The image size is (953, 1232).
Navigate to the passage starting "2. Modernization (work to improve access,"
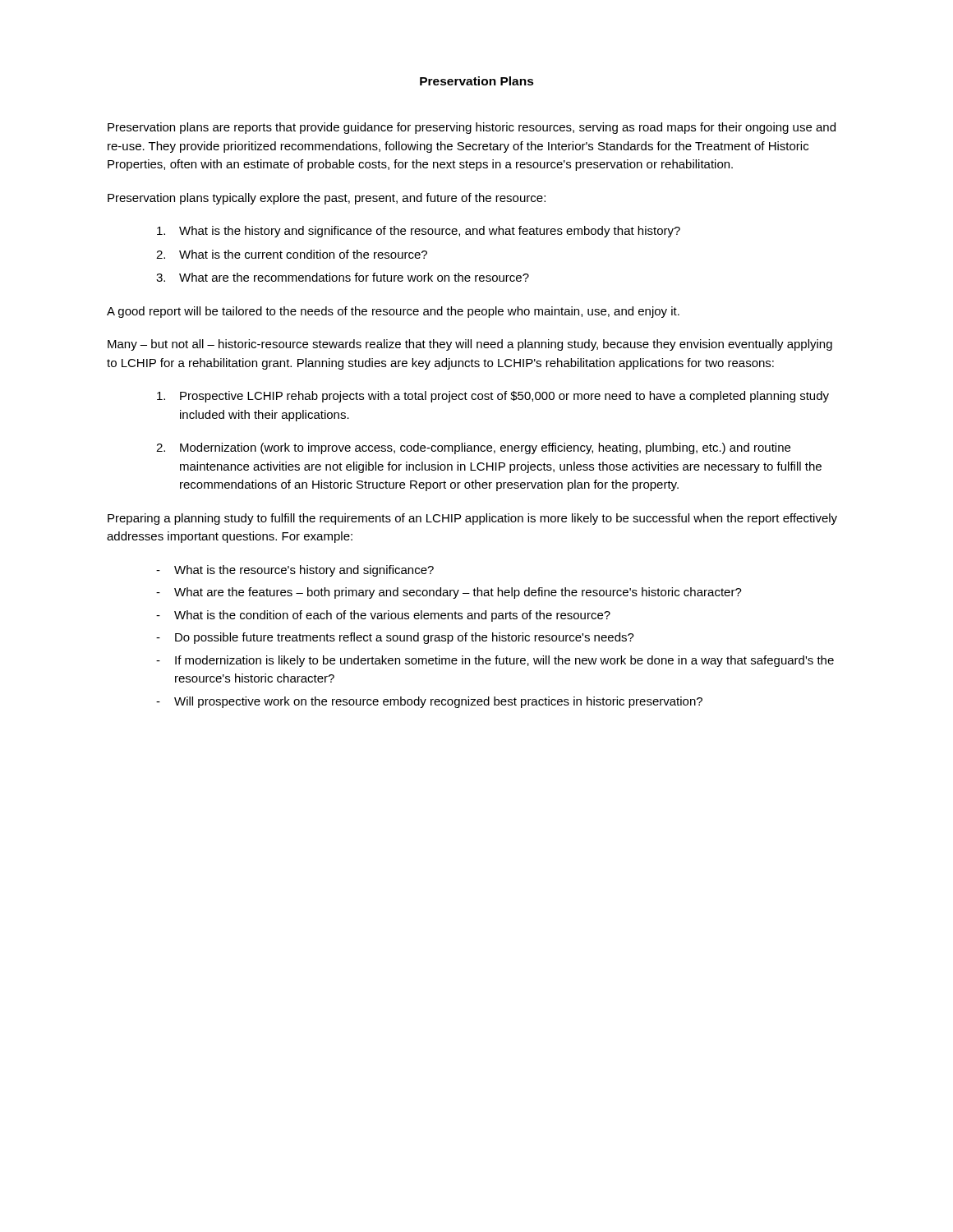tap(501, 466)
